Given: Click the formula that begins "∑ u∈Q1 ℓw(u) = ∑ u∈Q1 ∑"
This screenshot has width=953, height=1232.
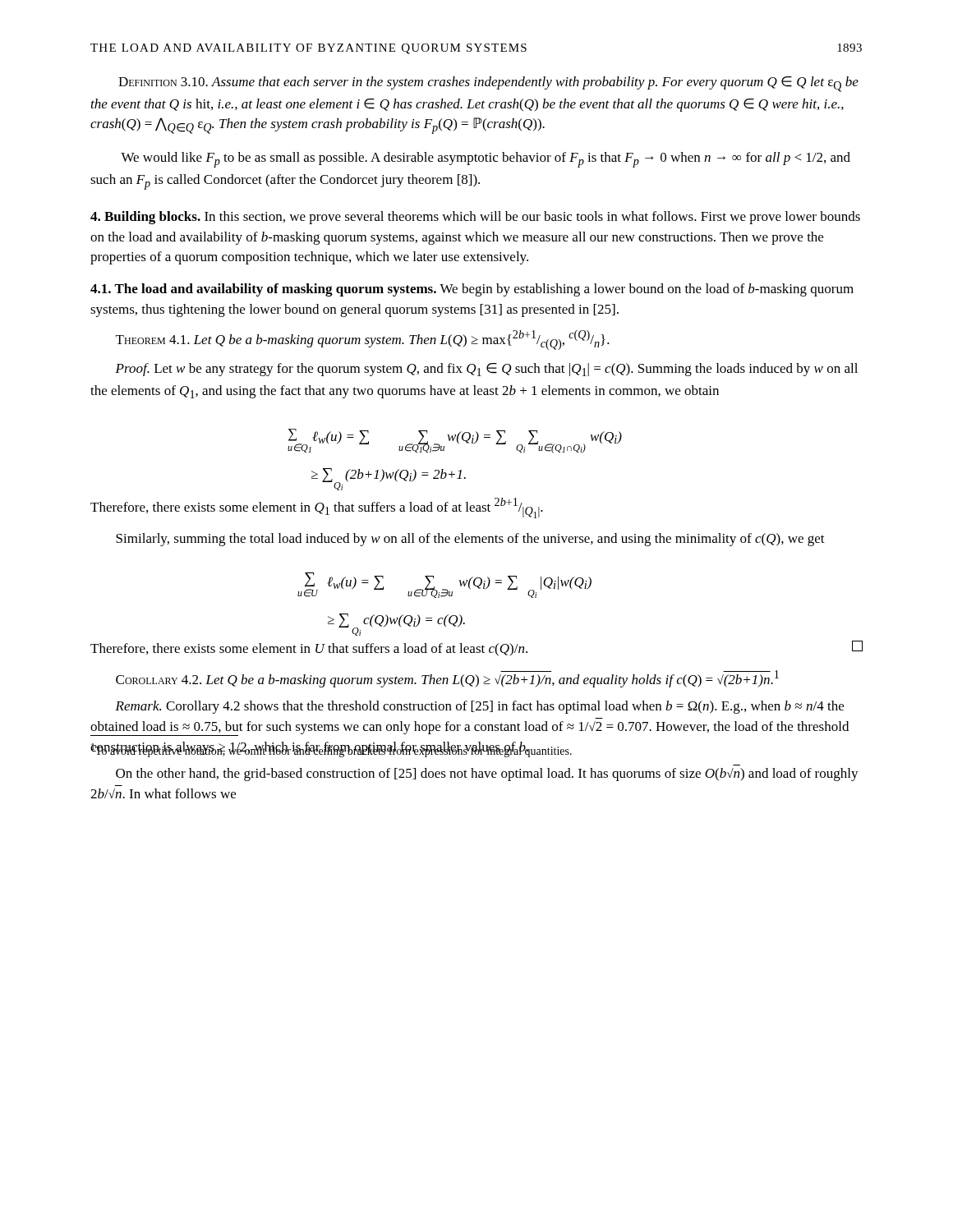Looking at the screenshot, I should pyautogui.click(x=476, y=452).
